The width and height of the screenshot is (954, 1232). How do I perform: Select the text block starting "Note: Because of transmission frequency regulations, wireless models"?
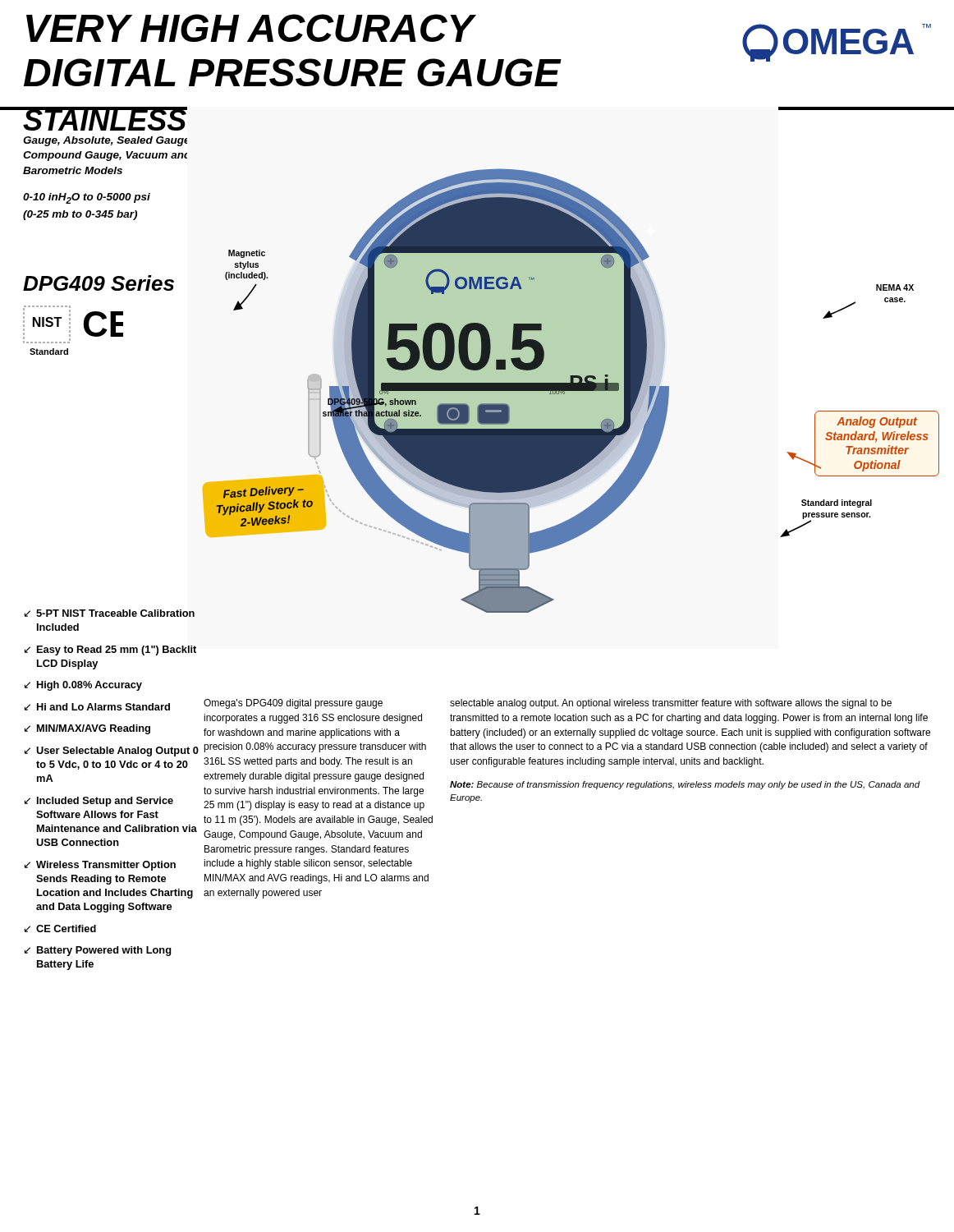coord(685,791)
